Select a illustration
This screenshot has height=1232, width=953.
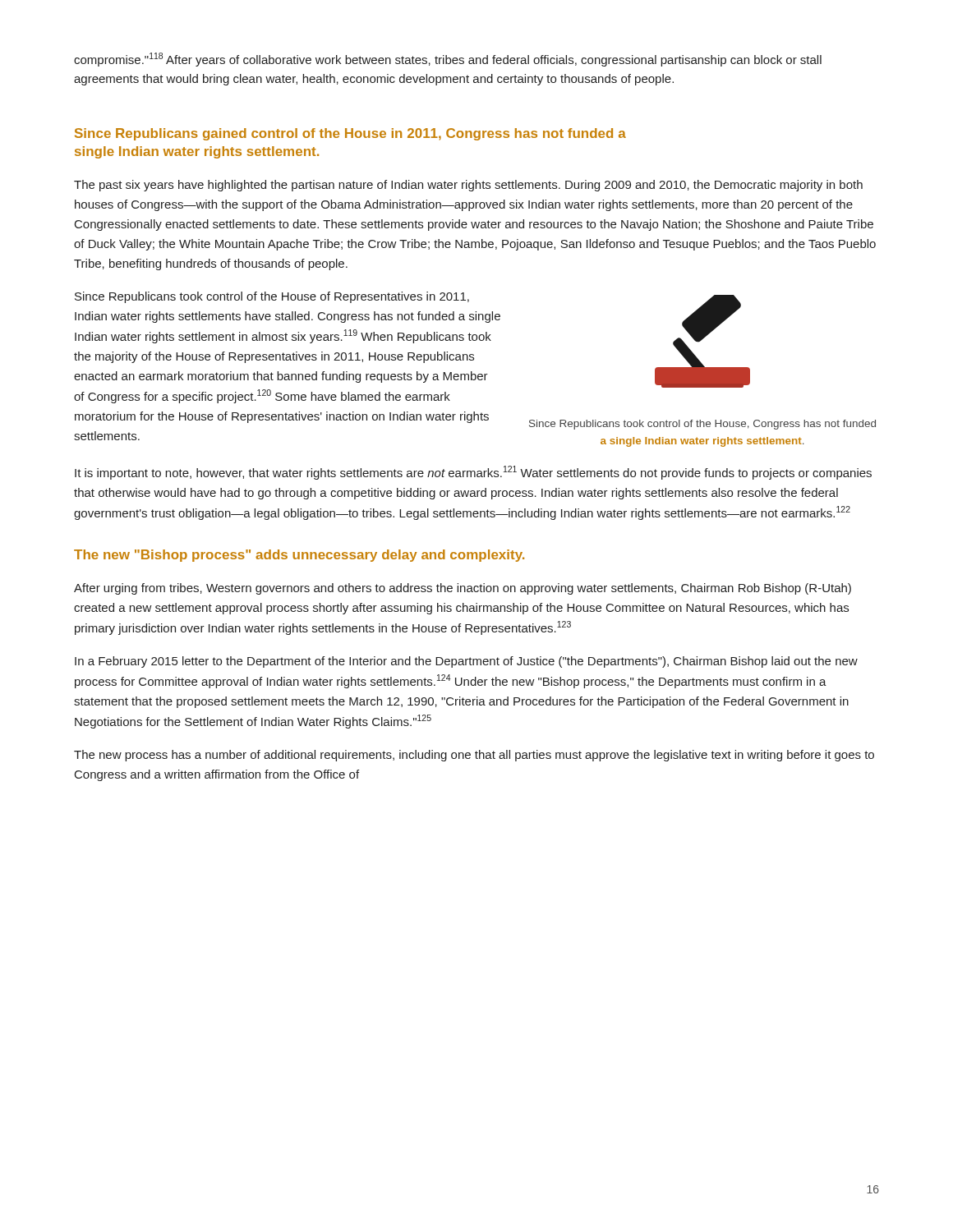coord(702,350)
